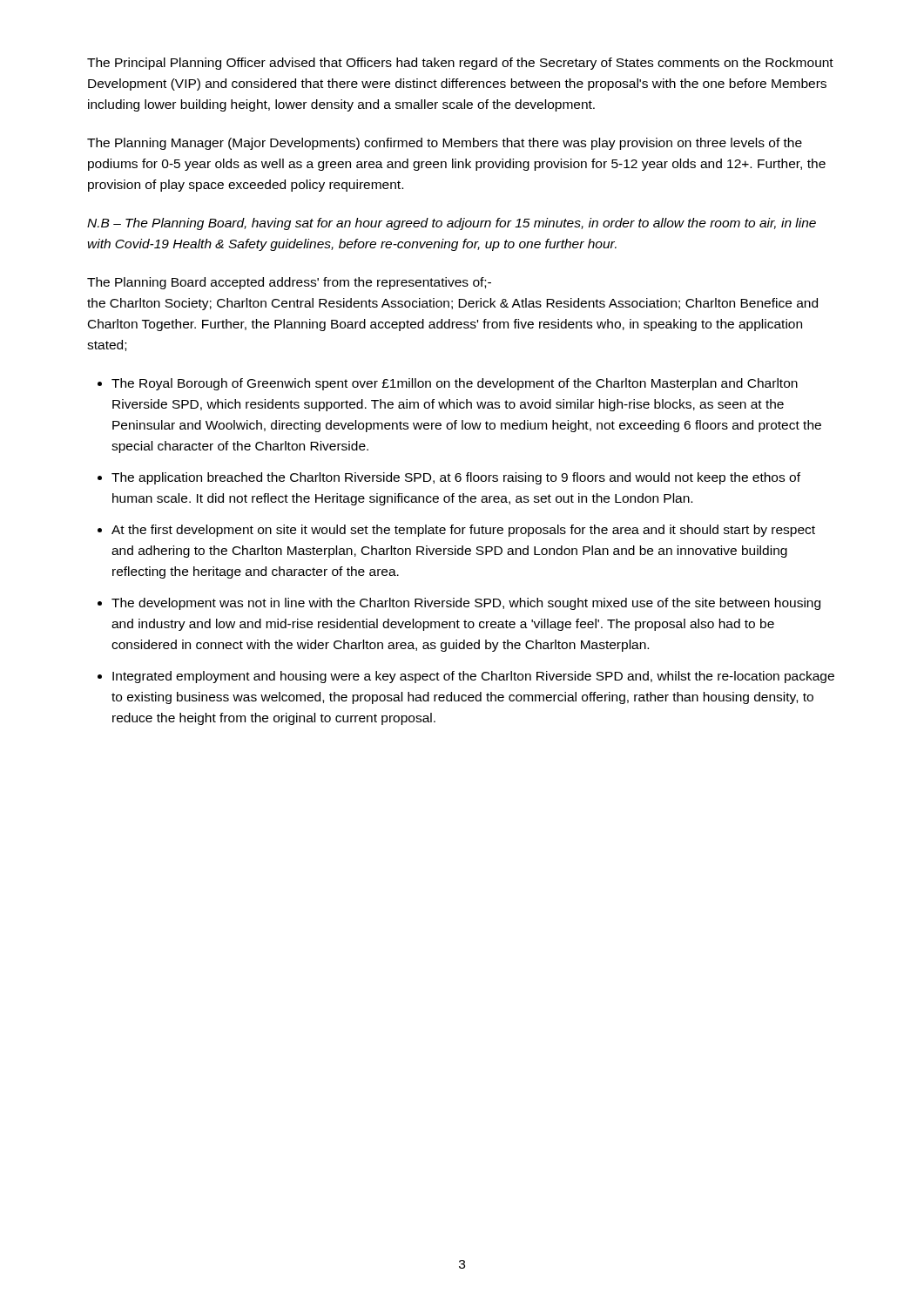Image resolution: width=924 pixels, height=1307 pixels.
Task: Point to the passage starting "The Planning Manager (Major Developments)"
Action: [x=456, y=163]
